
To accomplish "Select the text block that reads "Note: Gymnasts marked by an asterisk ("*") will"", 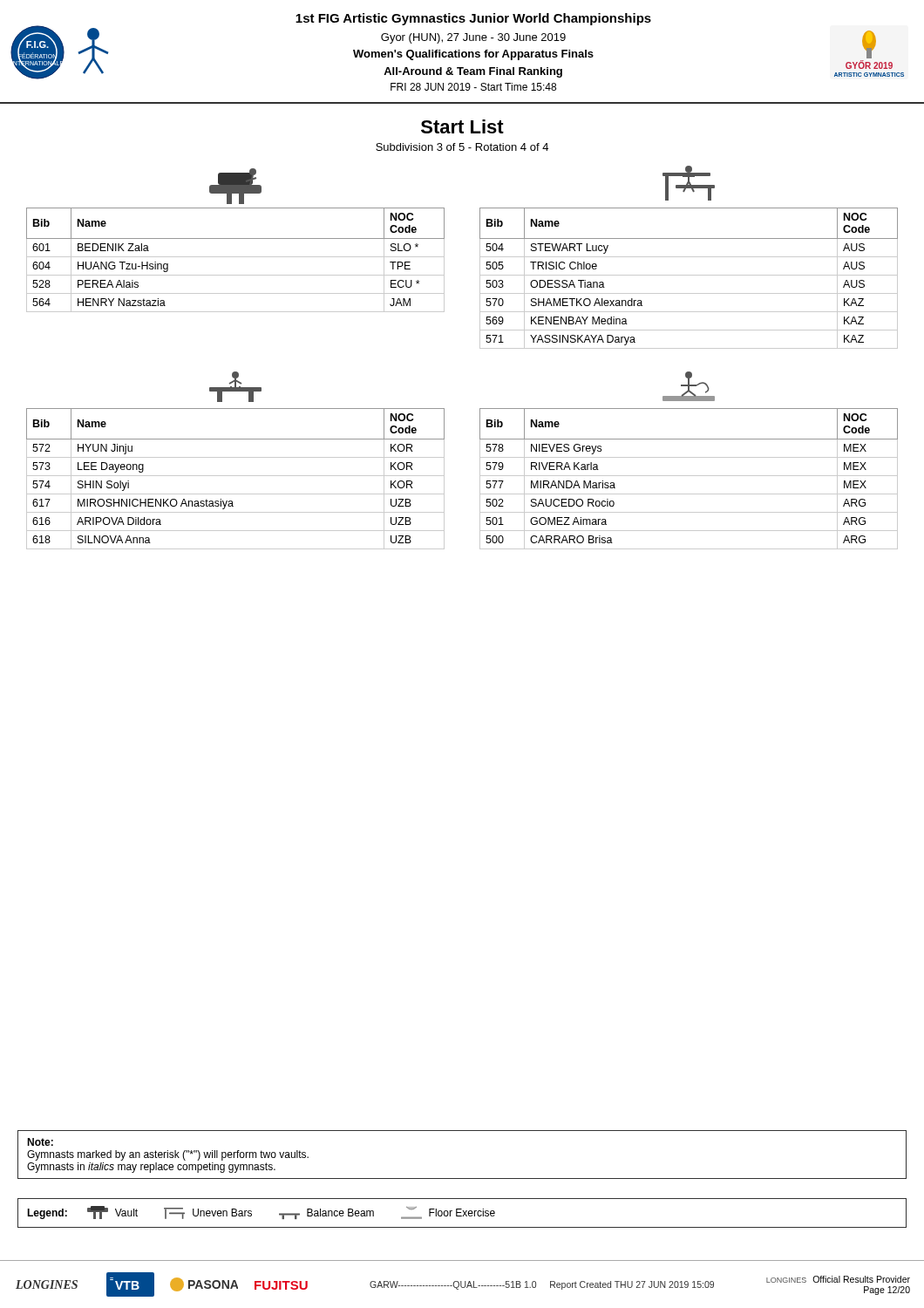I will (x=40, y=1142).
